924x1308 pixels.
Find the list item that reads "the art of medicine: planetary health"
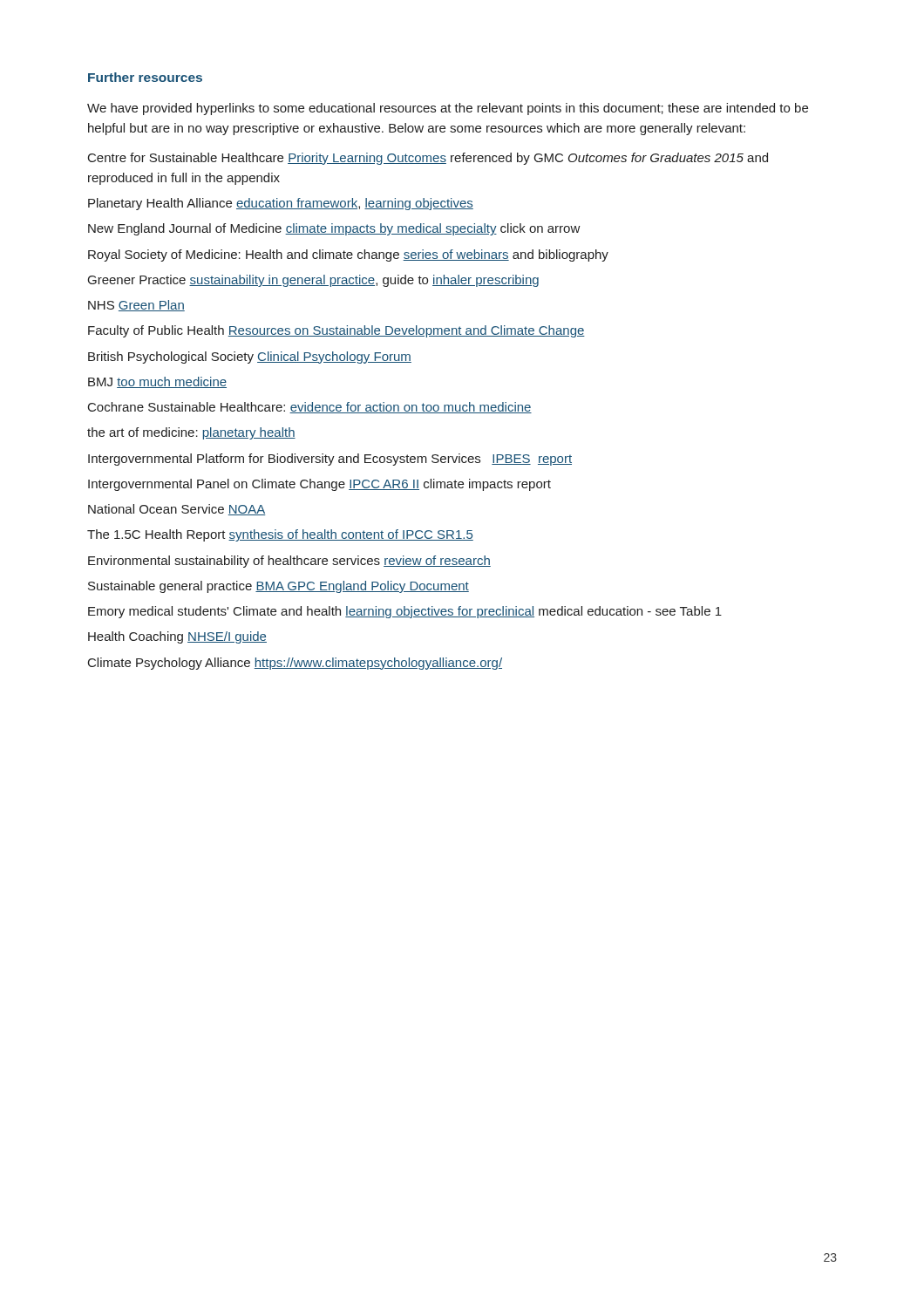(191, 432)
